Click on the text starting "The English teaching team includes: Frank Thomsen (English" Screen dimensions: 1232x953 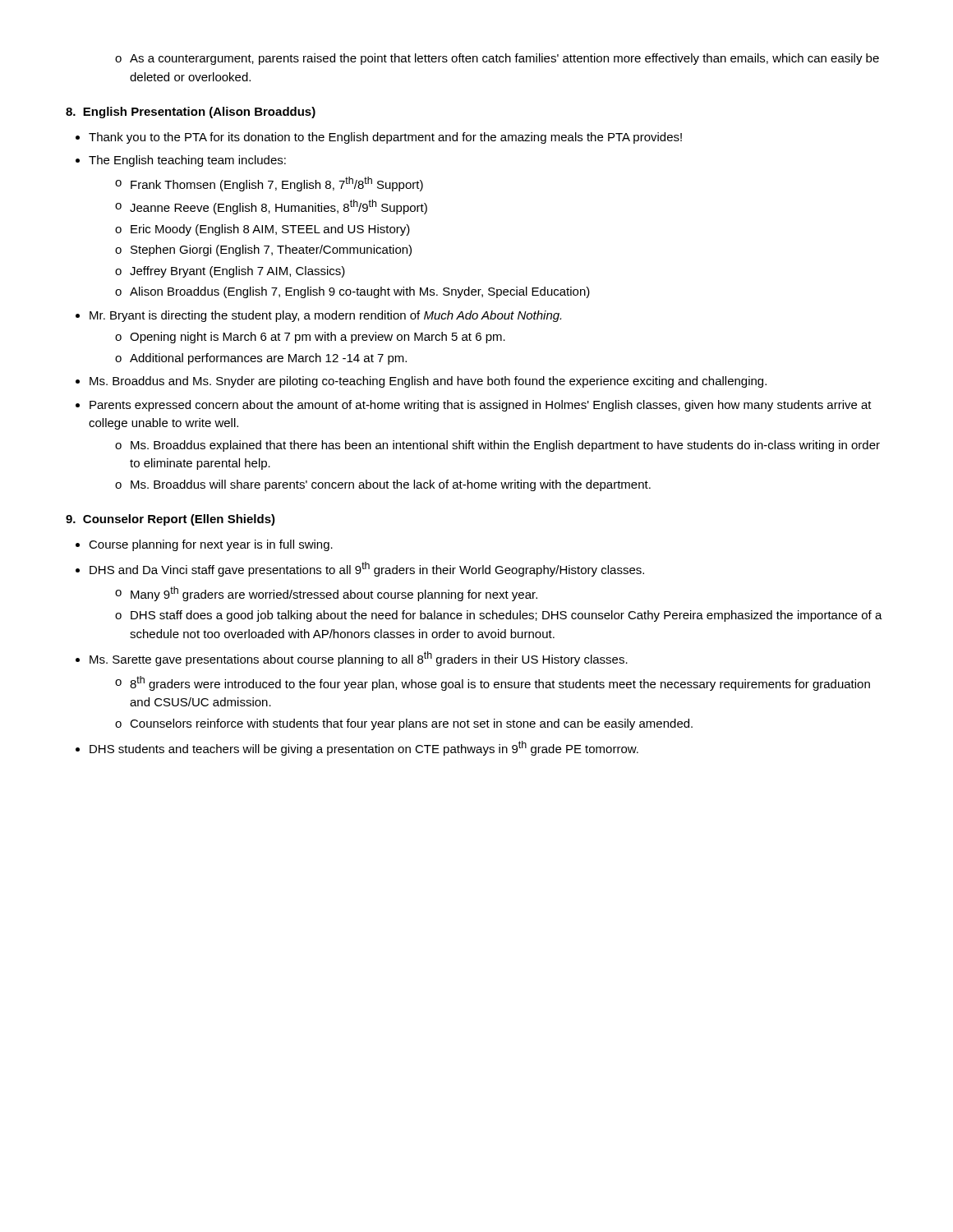click(x=187, y=161)
